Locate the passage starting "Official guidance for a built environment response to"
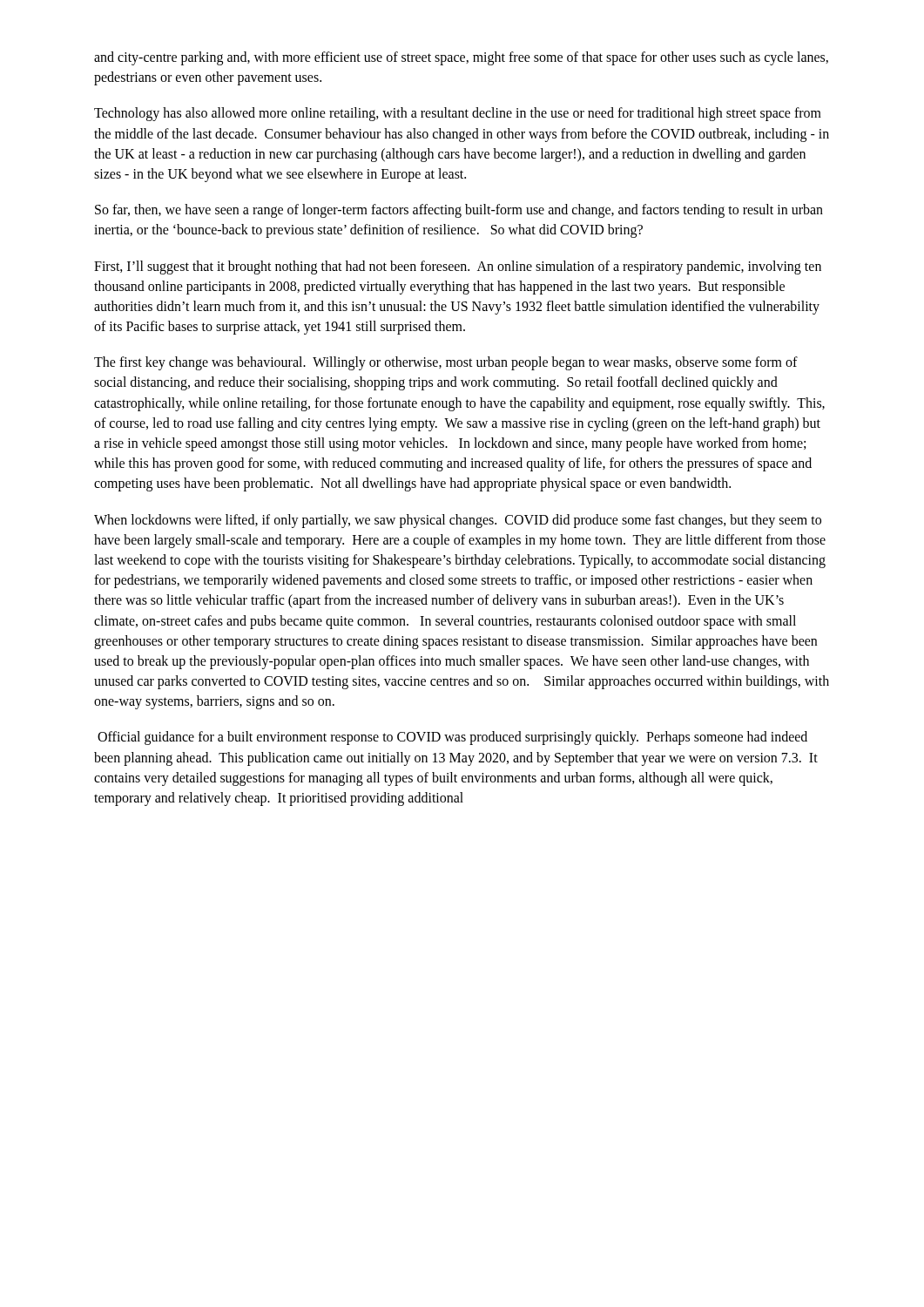The image size is (924, 1307). click(x=456, y=767)
